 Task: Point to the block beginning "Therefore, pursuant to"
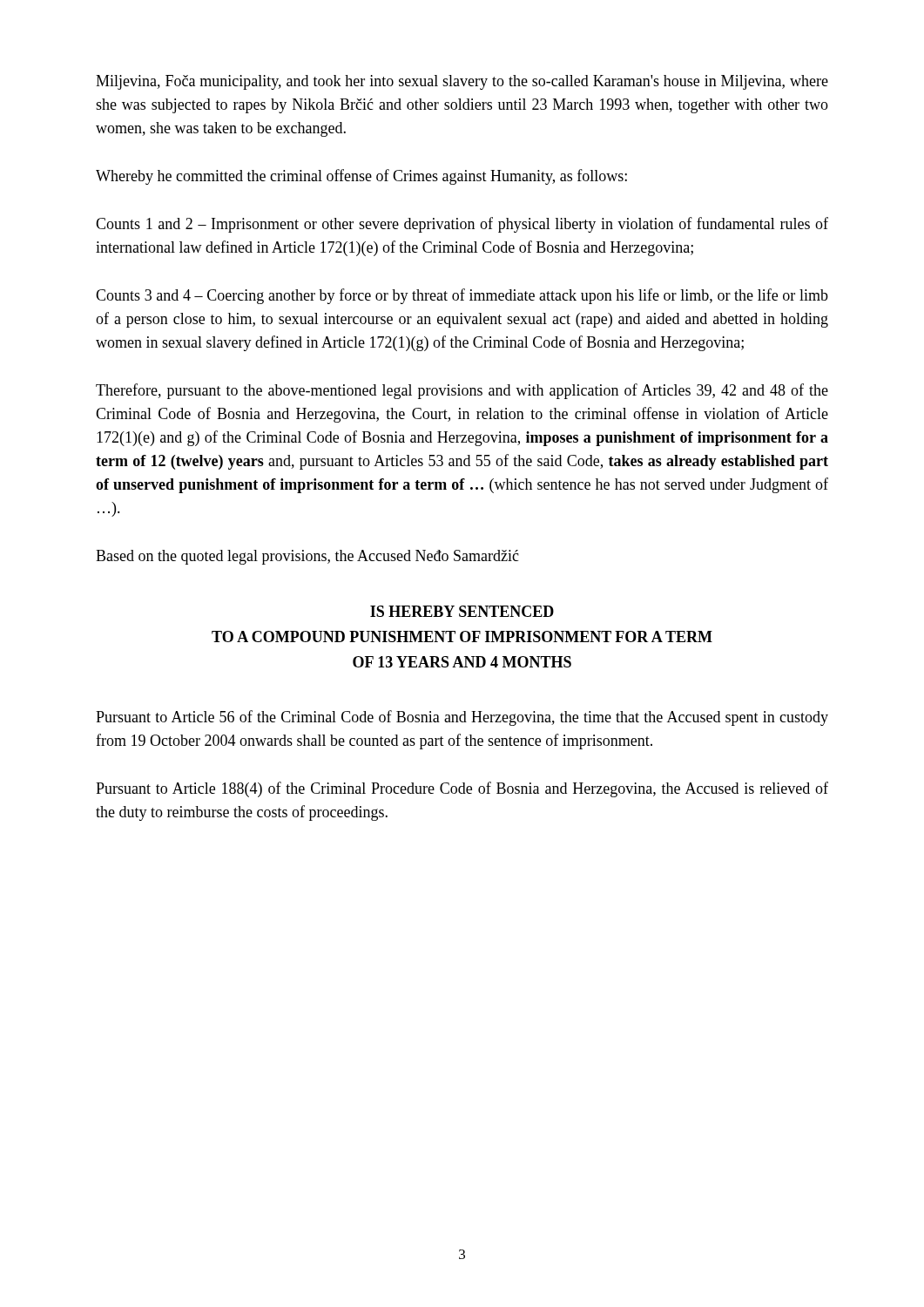tap(462, 449)
